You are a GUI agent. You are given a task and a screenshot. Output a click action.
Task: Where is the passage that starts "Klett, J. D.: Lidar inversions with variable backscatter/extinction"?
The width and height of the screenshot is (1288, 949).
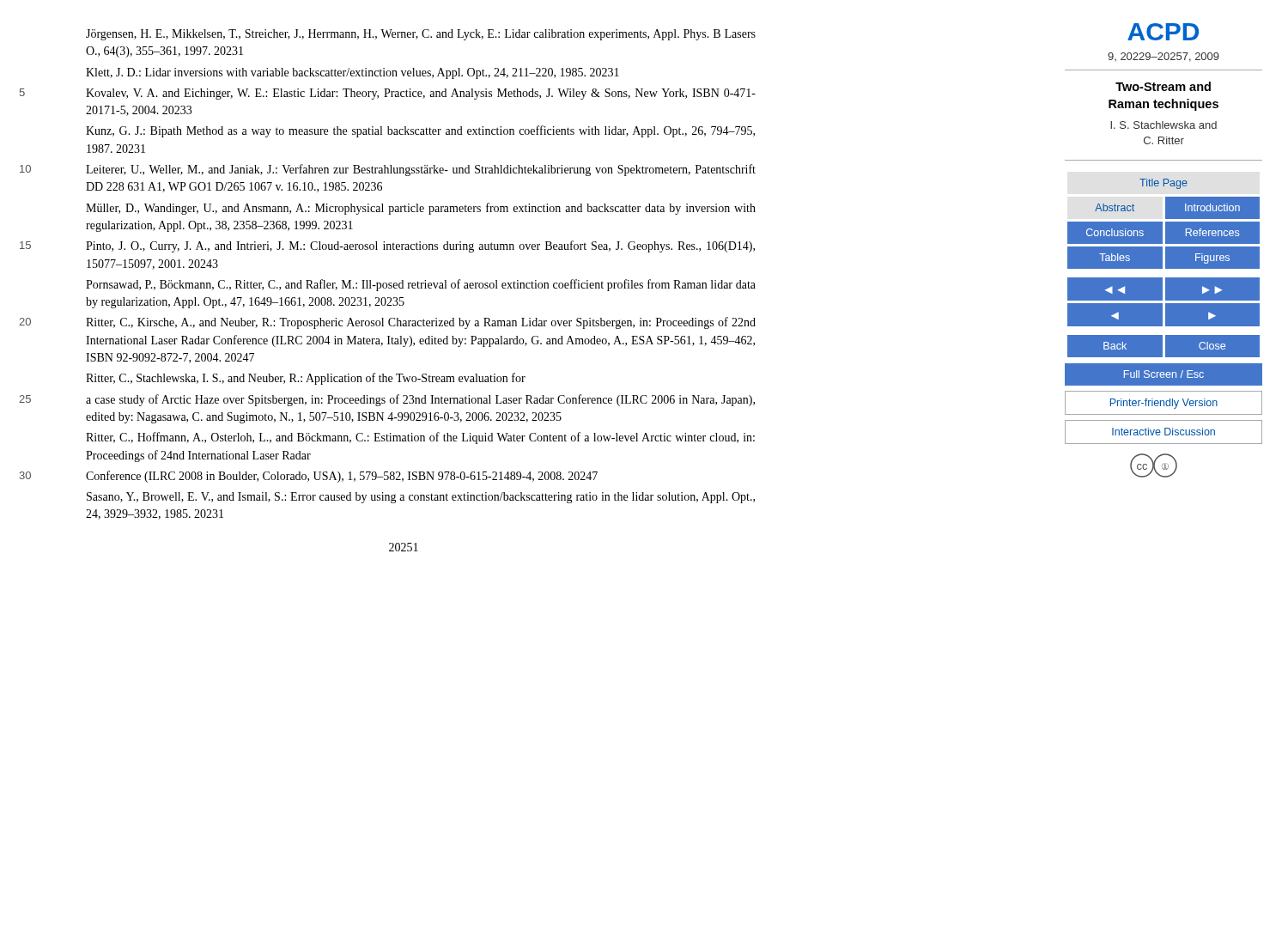coord(404,73)
